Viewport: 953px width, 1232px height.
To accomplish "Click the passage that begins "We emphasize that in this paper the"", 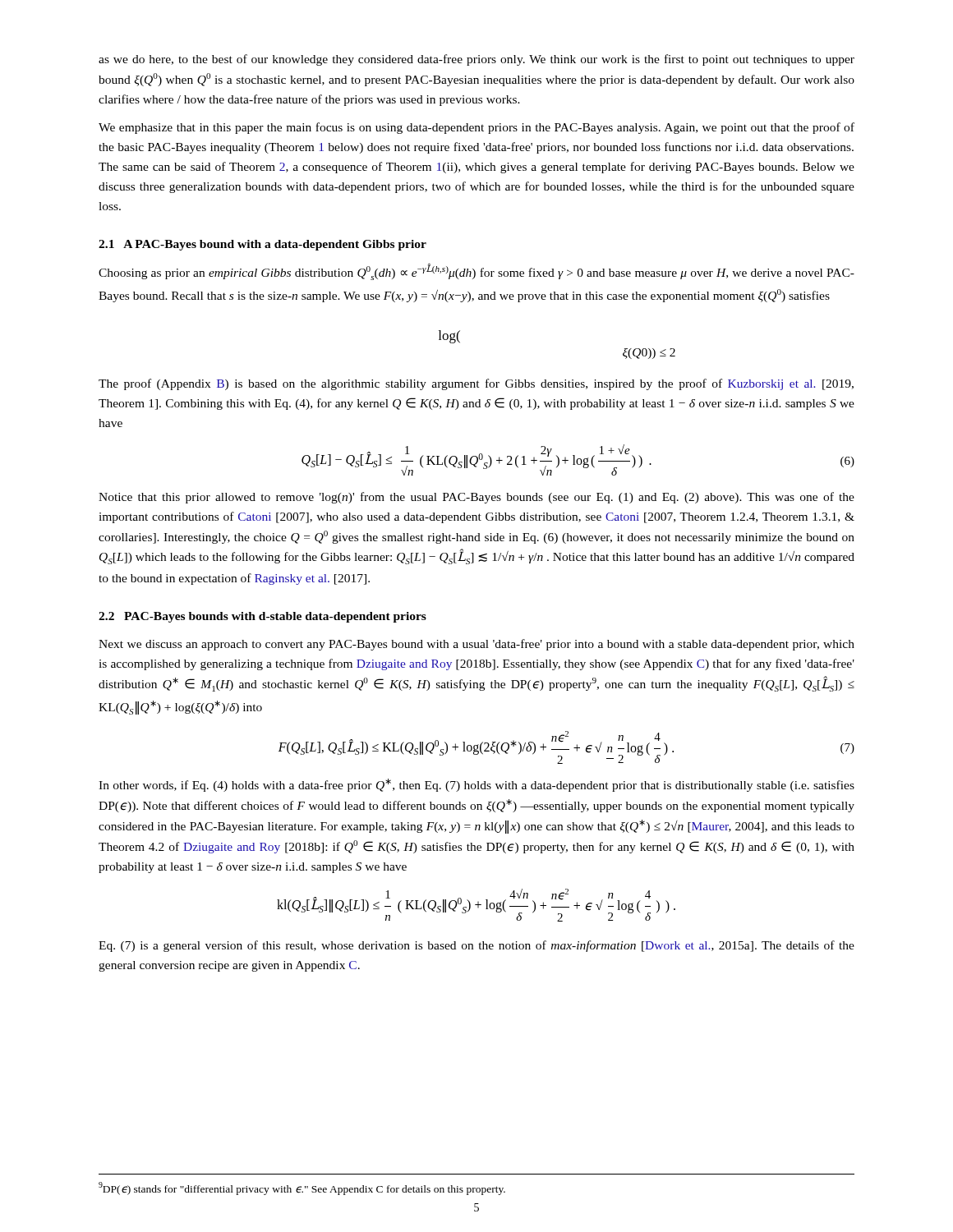I will coord(476,167).
